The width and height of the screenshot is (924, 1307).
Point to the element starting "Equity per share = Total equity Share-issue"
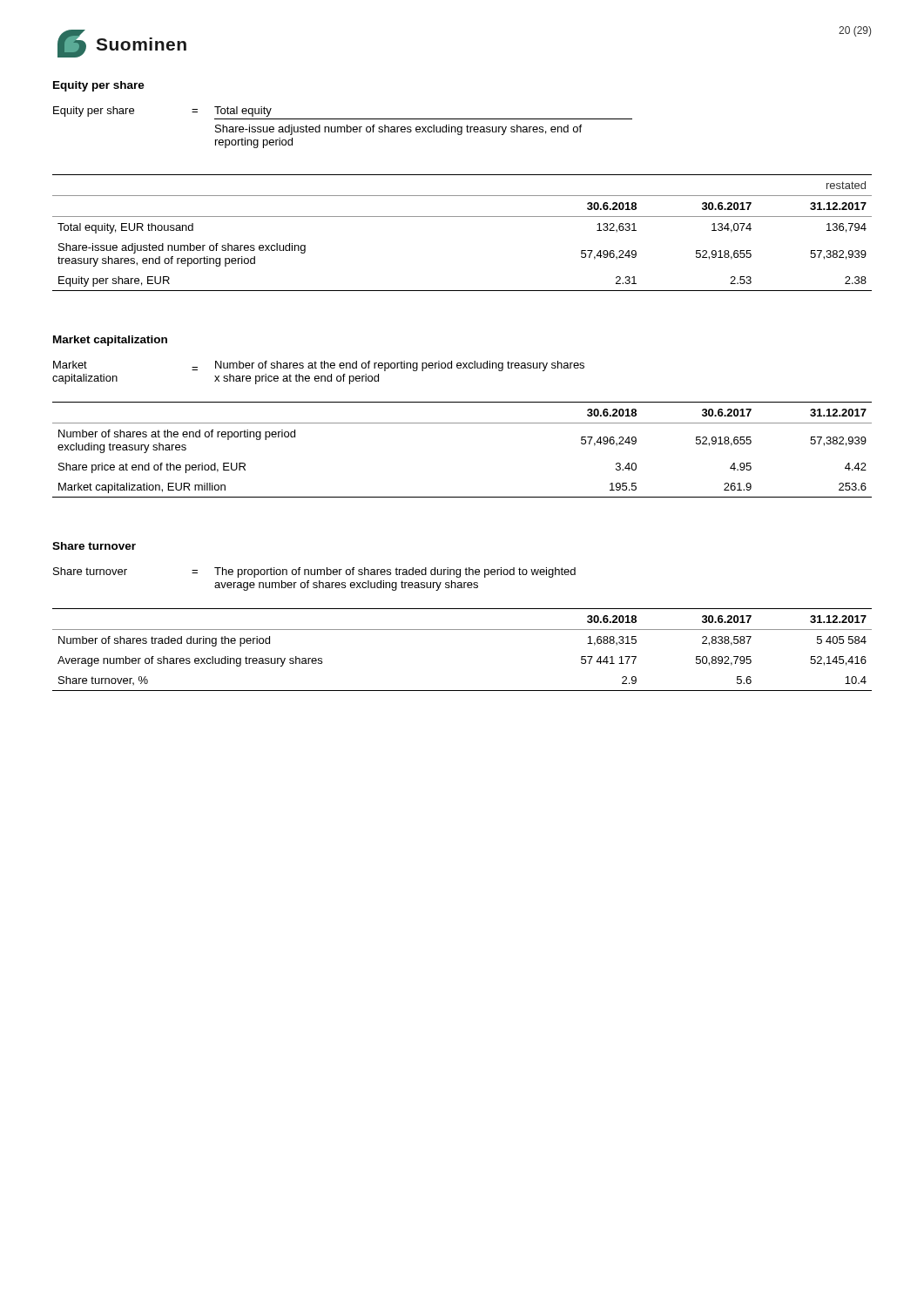click(342, 126)
